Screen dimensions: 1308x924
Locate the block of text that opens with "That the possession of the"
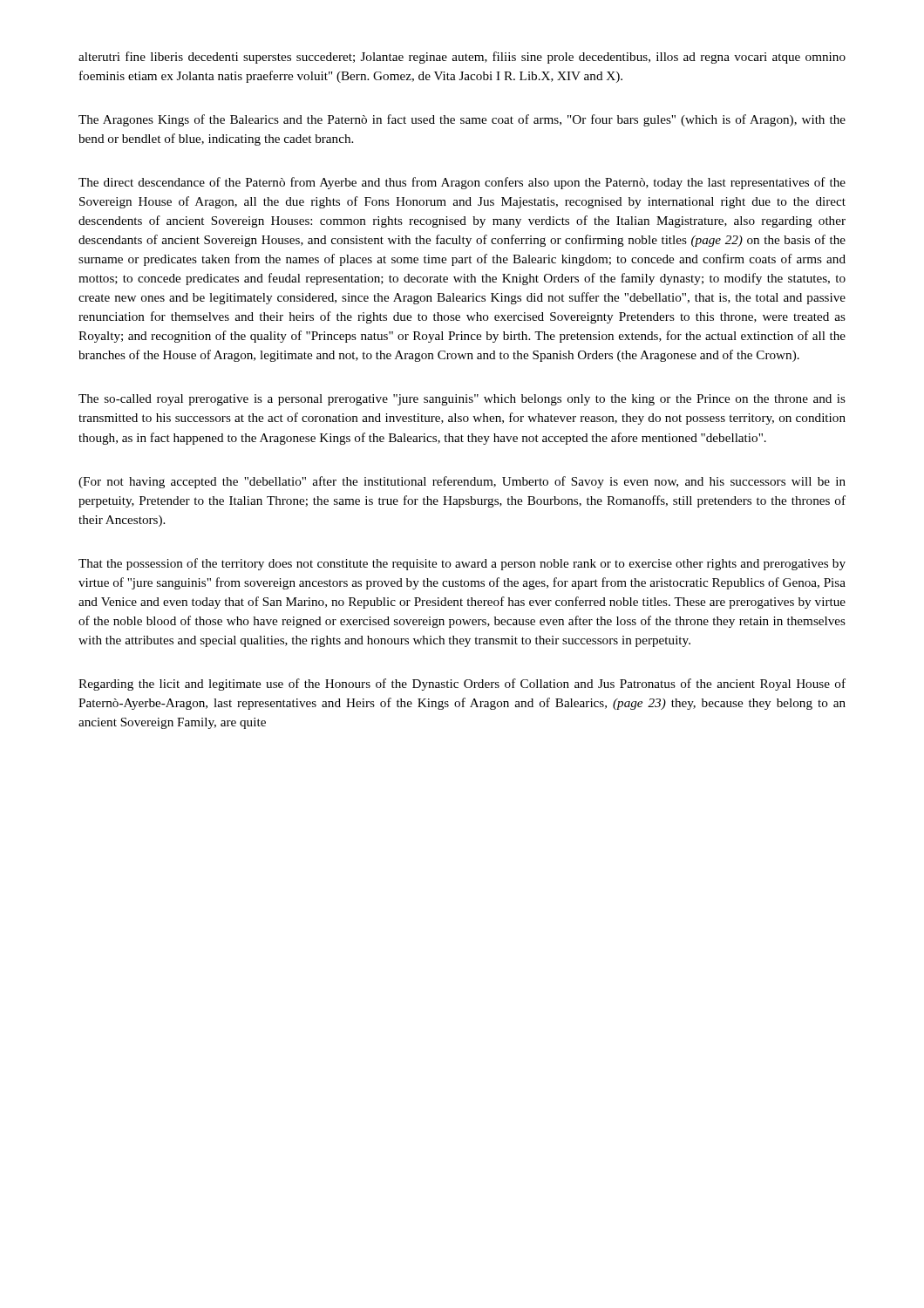pos(462,601)
